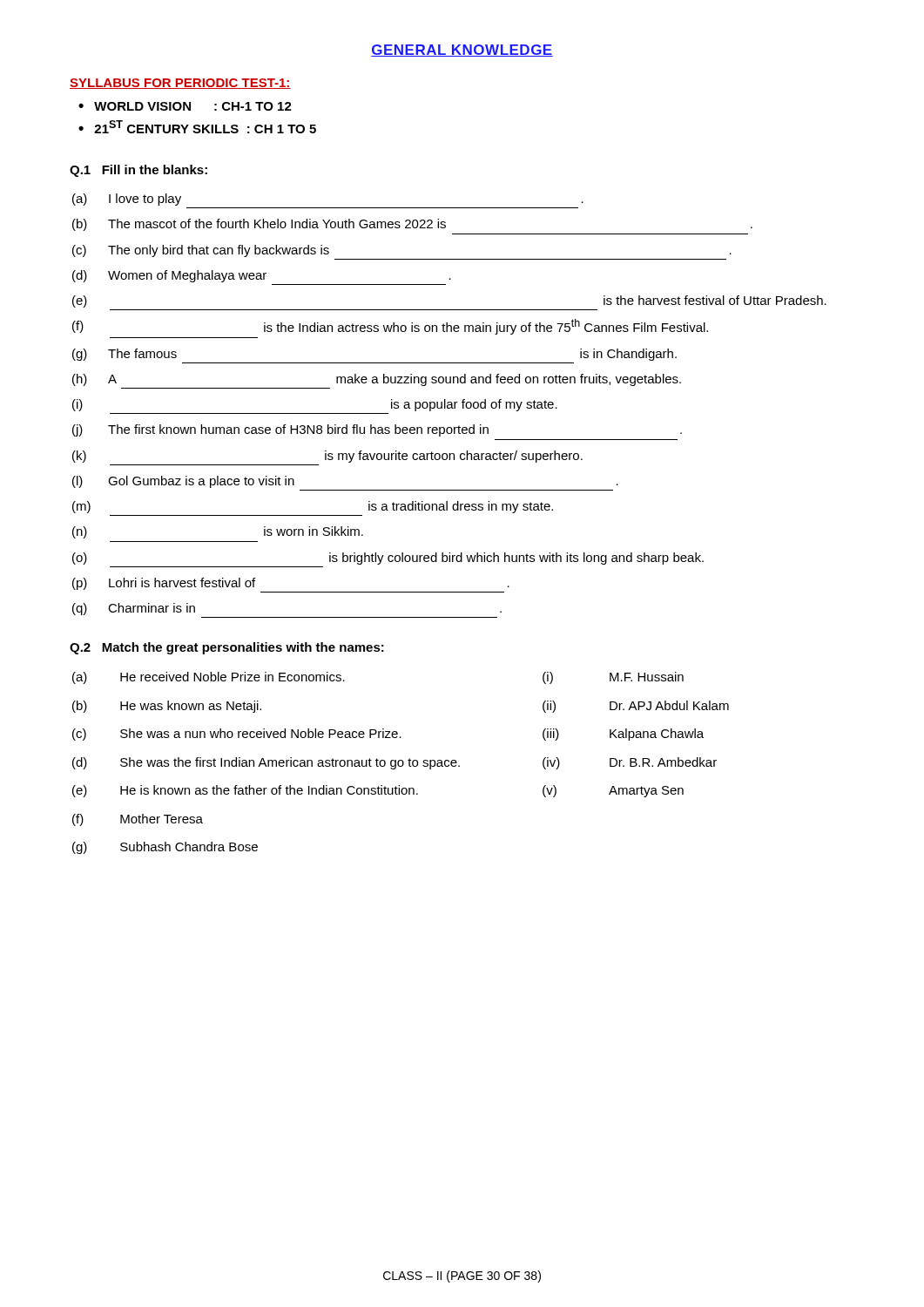Navigate to the region starting "(f) is the Indian actress who"
The width and height of the screenshot is (924, 1307).
(x=462, y=327)
